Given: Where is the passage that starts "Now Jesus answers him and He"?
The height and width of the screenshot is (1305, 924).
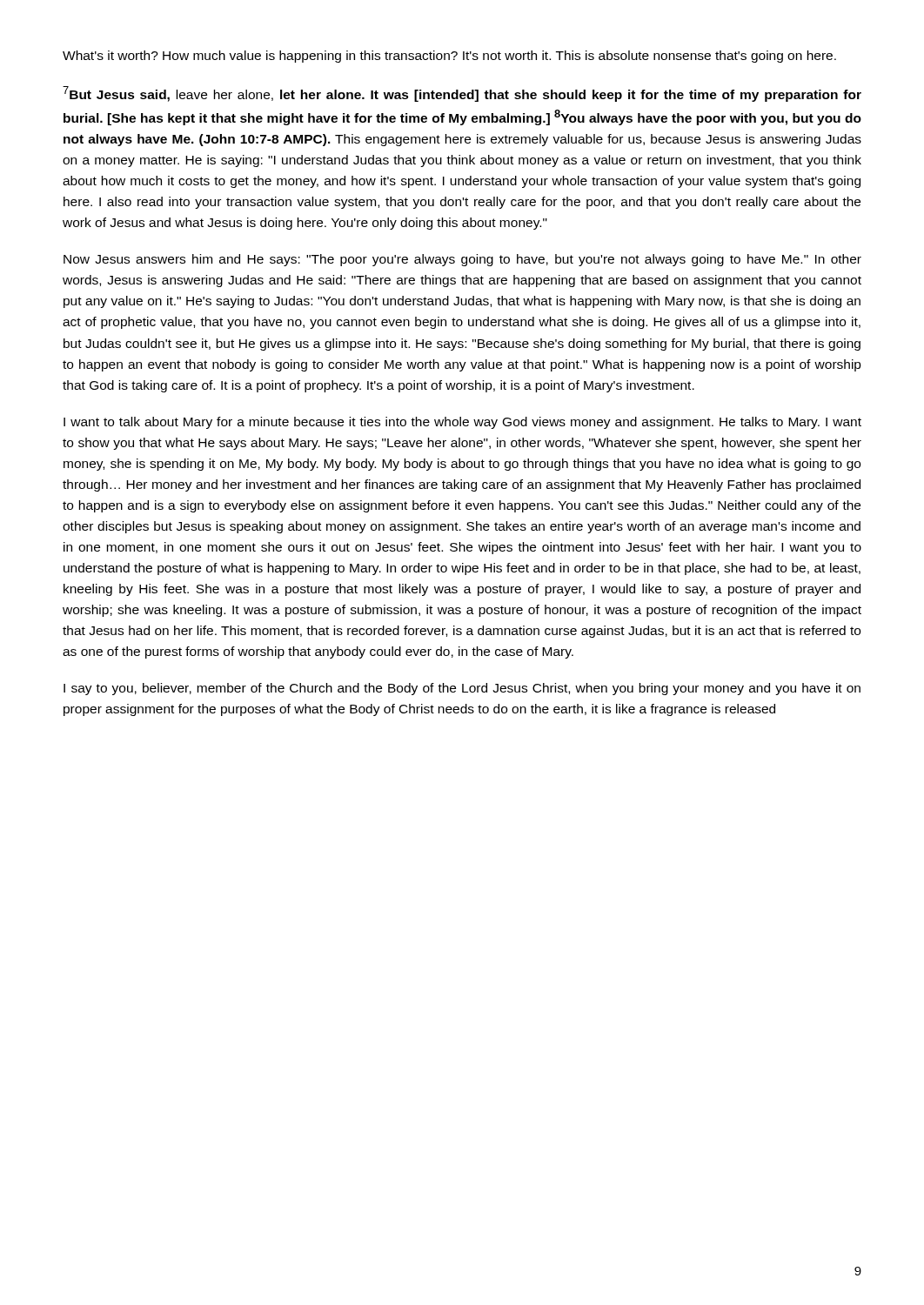Looking at the screenshot, I should [x=462, y=322].
